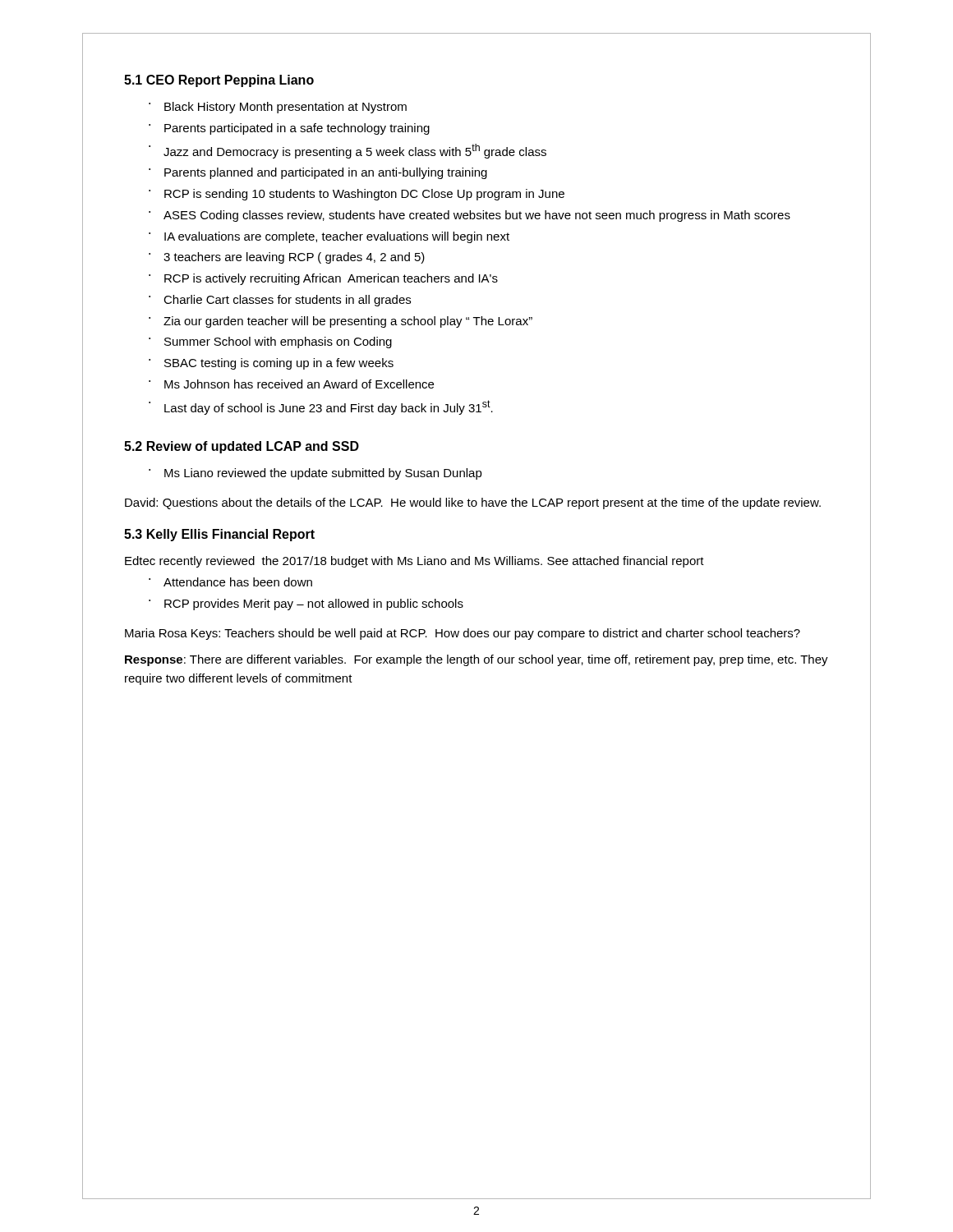The image size is (953, 1232).
Task: Find the list item that says "• RCP is actively"
Action: click(489, 278)
